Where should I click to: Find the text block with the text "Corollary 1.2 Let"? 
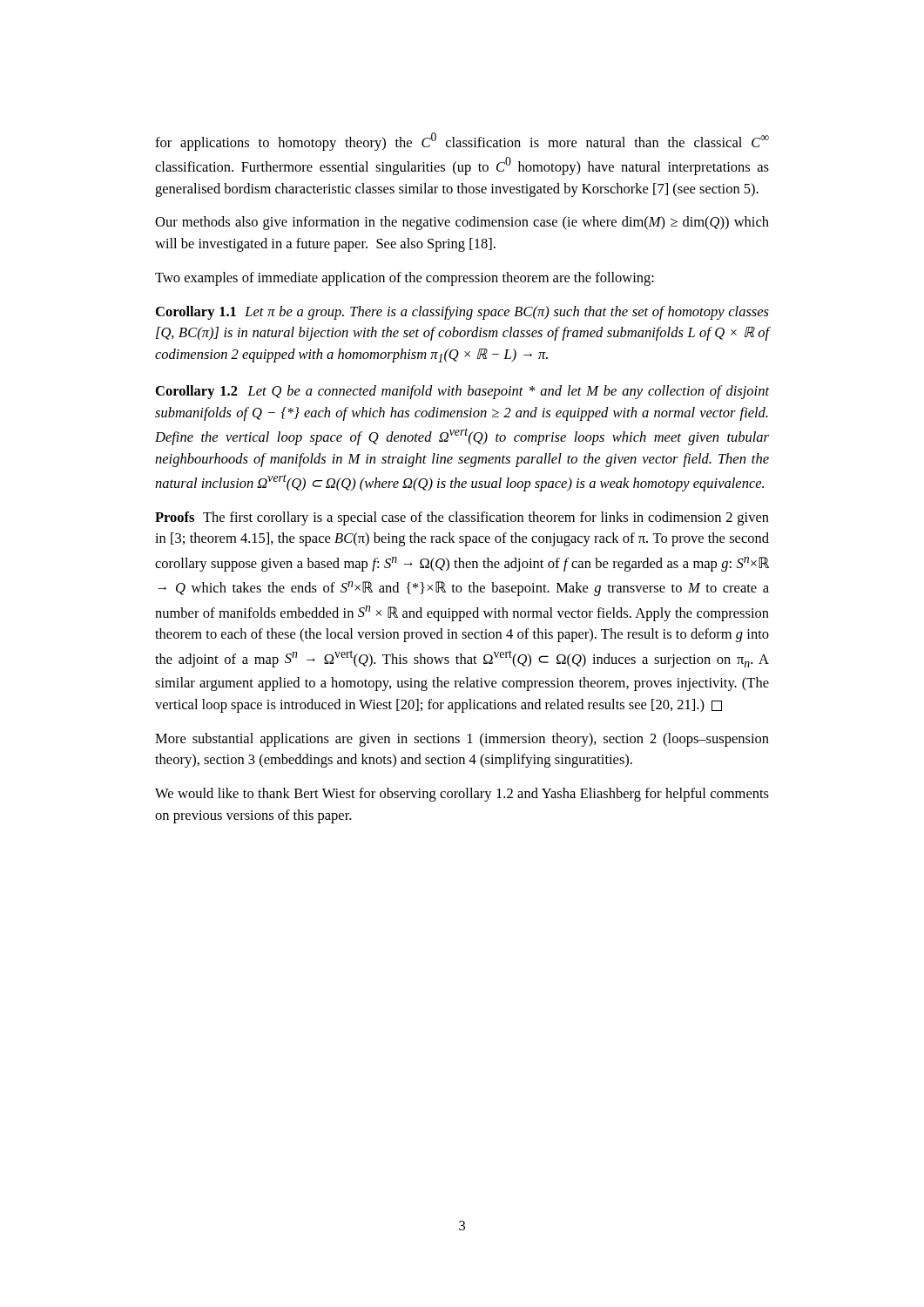coord(462,437)
